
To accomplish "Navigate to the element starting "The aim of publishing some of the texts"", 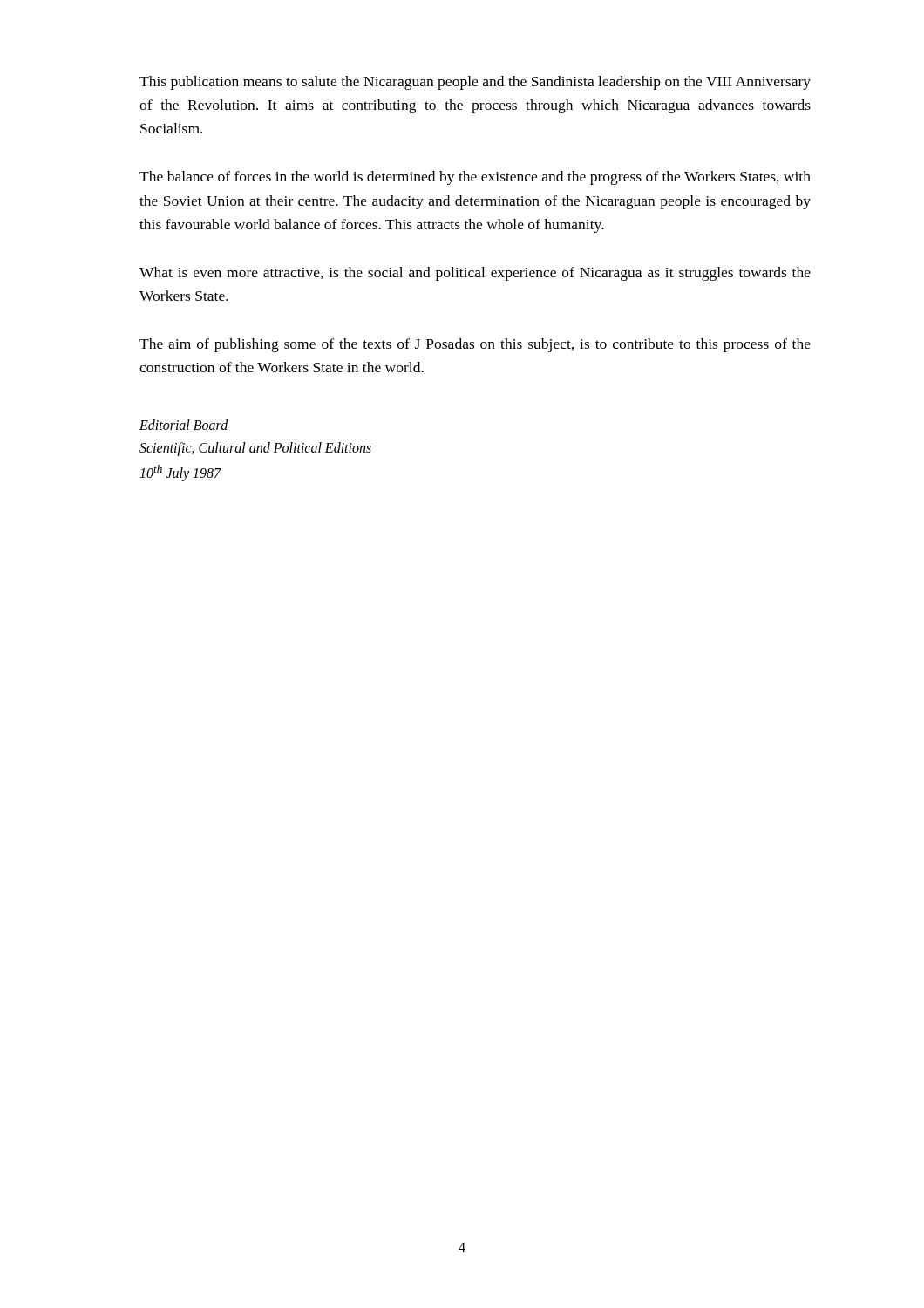I will [x=475, y=355].
